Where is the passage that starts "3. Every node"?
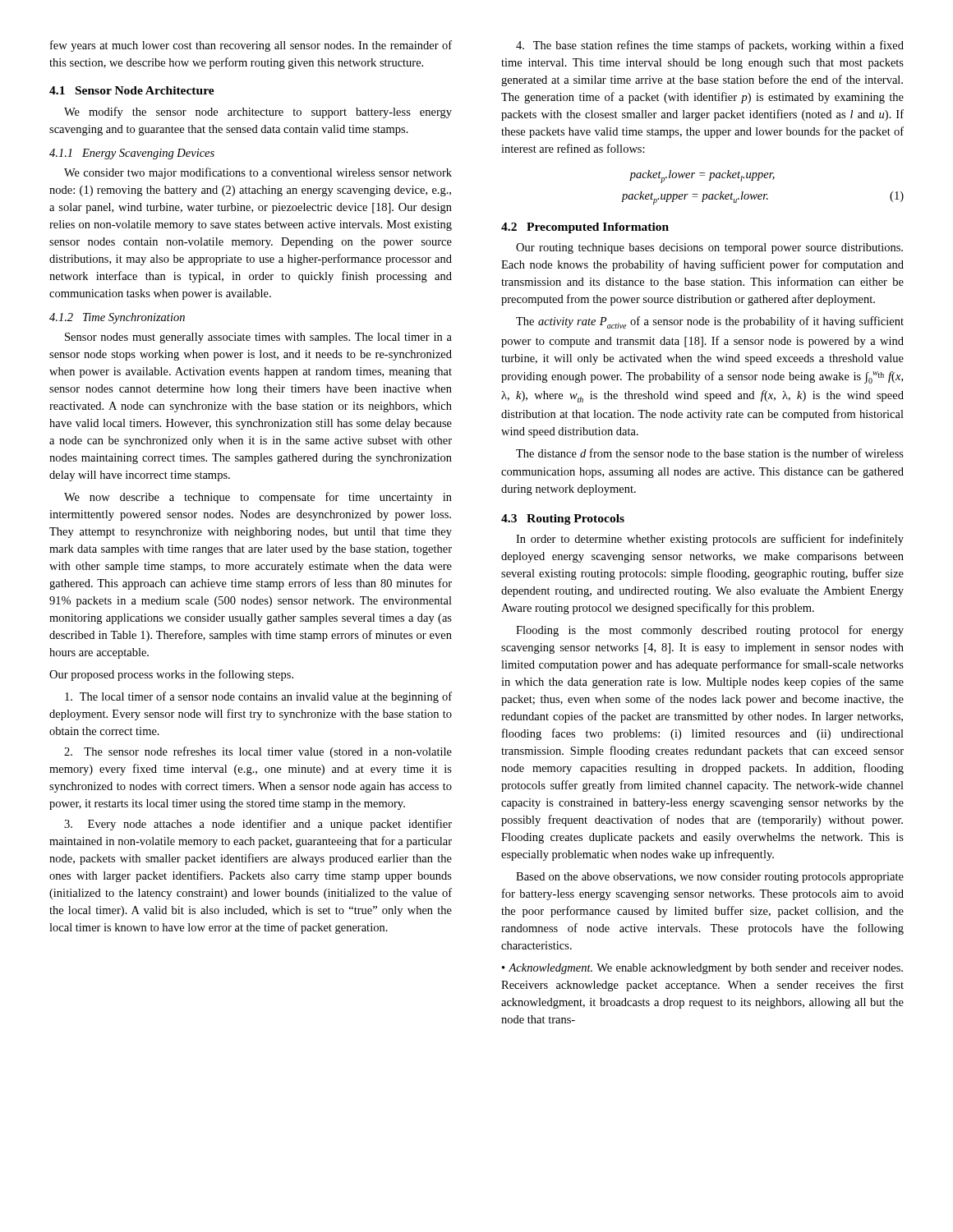 251,876
